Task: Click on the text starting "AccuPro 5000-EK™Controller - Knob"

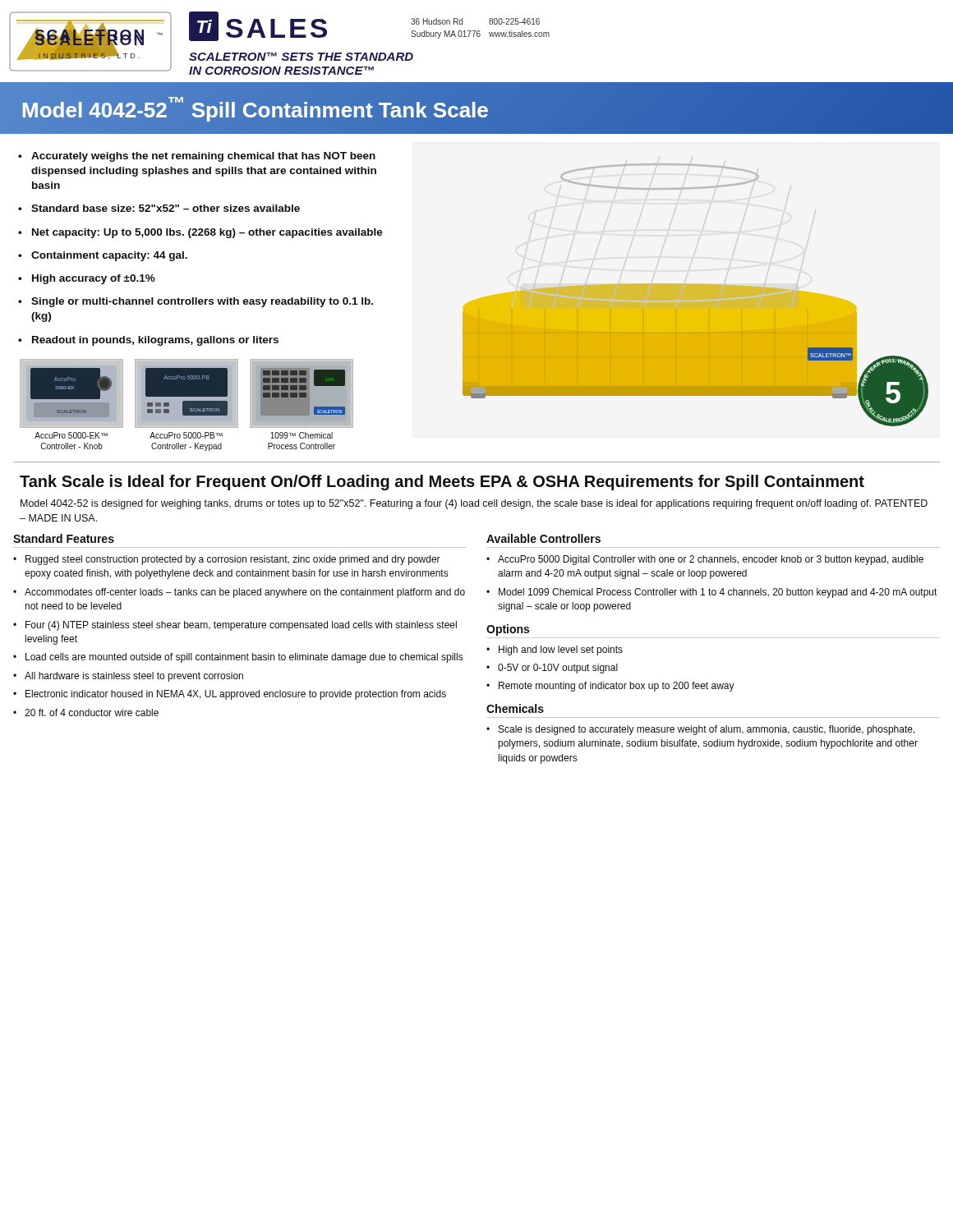Action: click(x=71, y=441)
